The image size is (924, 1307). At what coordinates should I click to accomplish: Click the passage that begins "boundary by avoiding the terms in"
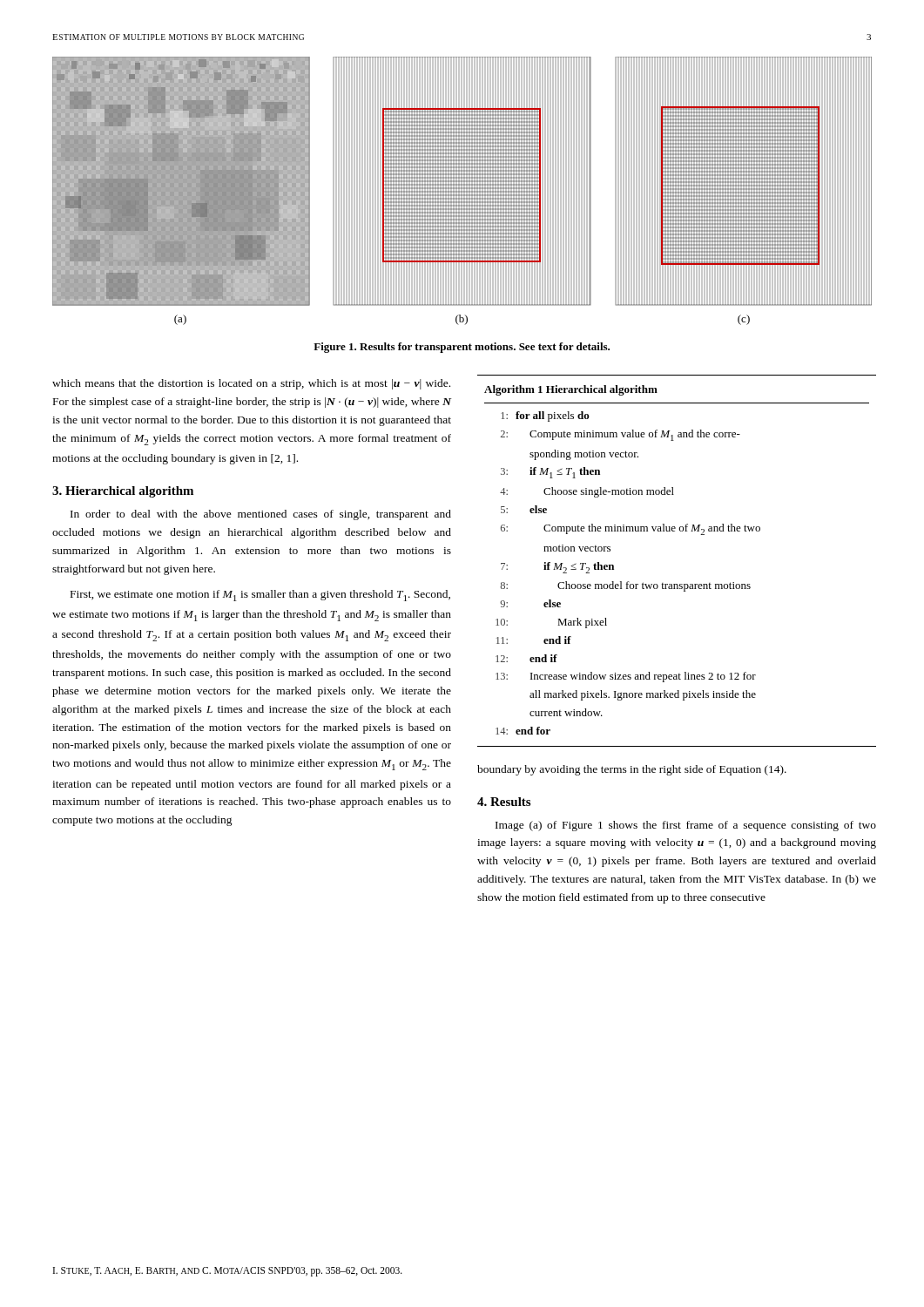point(677,769)
